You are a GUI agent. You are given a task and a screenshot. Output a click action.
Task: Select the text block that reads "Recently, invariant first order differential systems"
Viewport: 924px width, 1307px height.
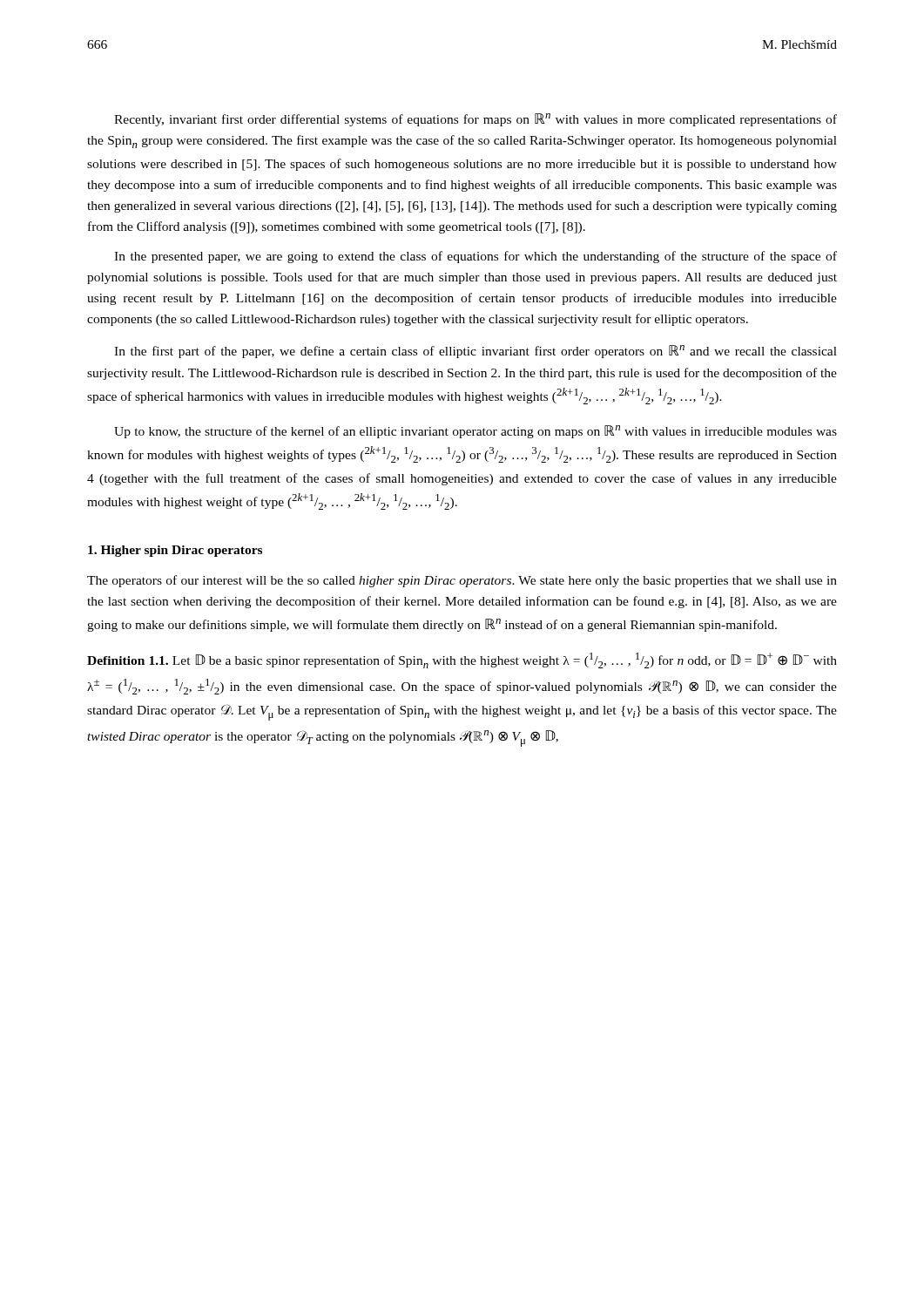462,172
